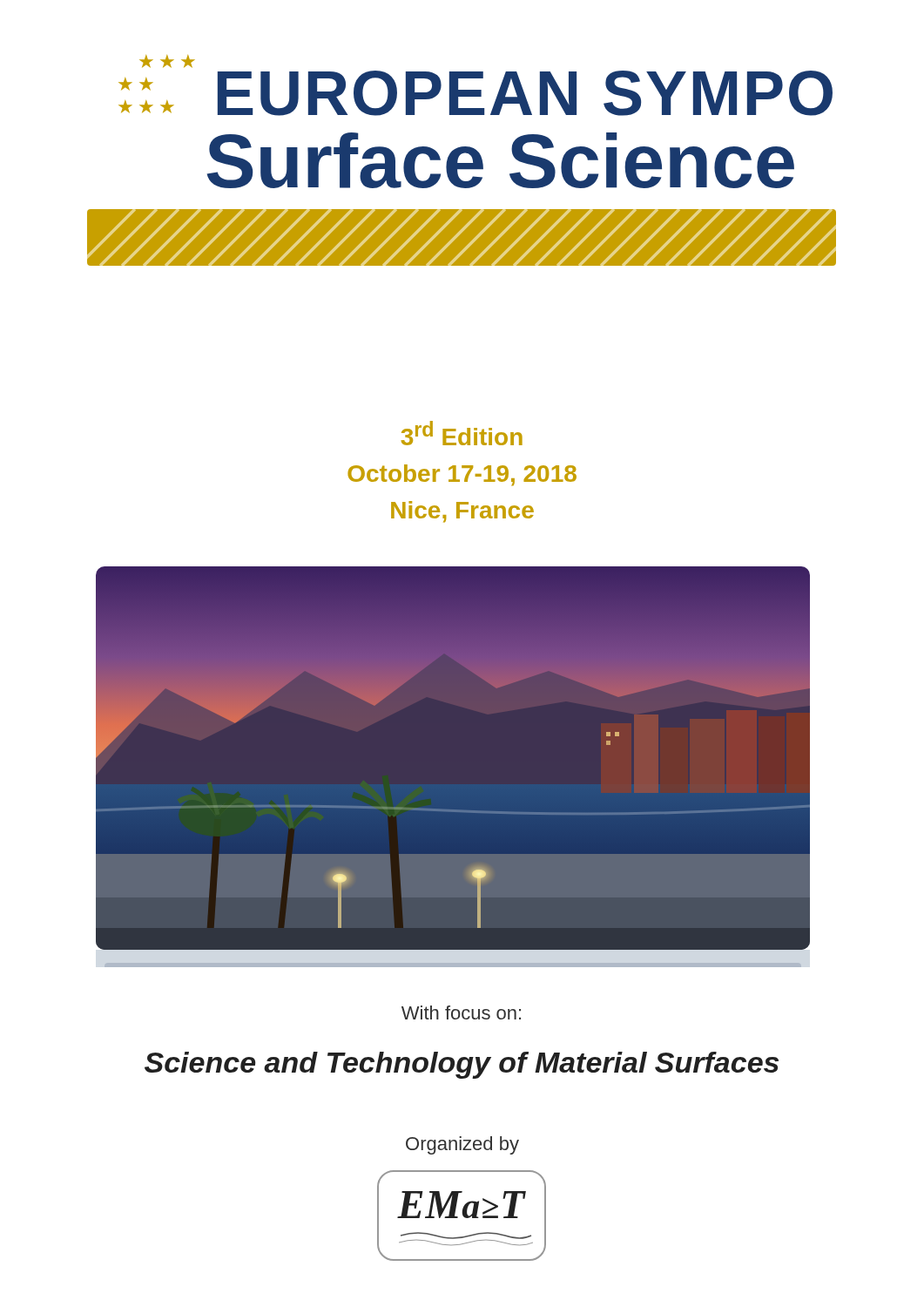Point to the text starting "Science and Technology of"
The width and height of the screenshot is (924, 1307).
[x=462, y=1062]
